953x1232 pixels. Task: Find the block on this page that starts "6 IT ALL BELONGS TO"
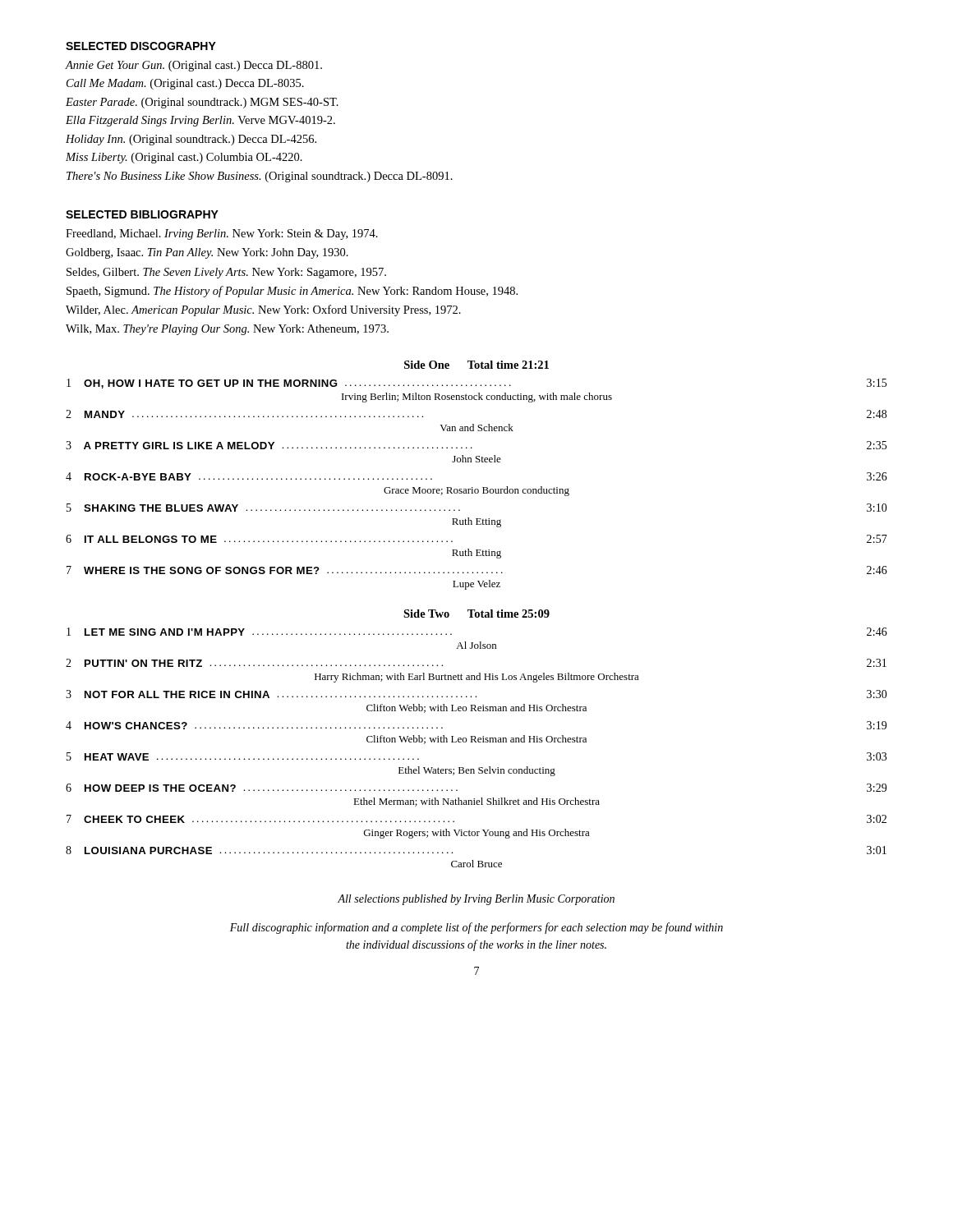click(476, 548)
